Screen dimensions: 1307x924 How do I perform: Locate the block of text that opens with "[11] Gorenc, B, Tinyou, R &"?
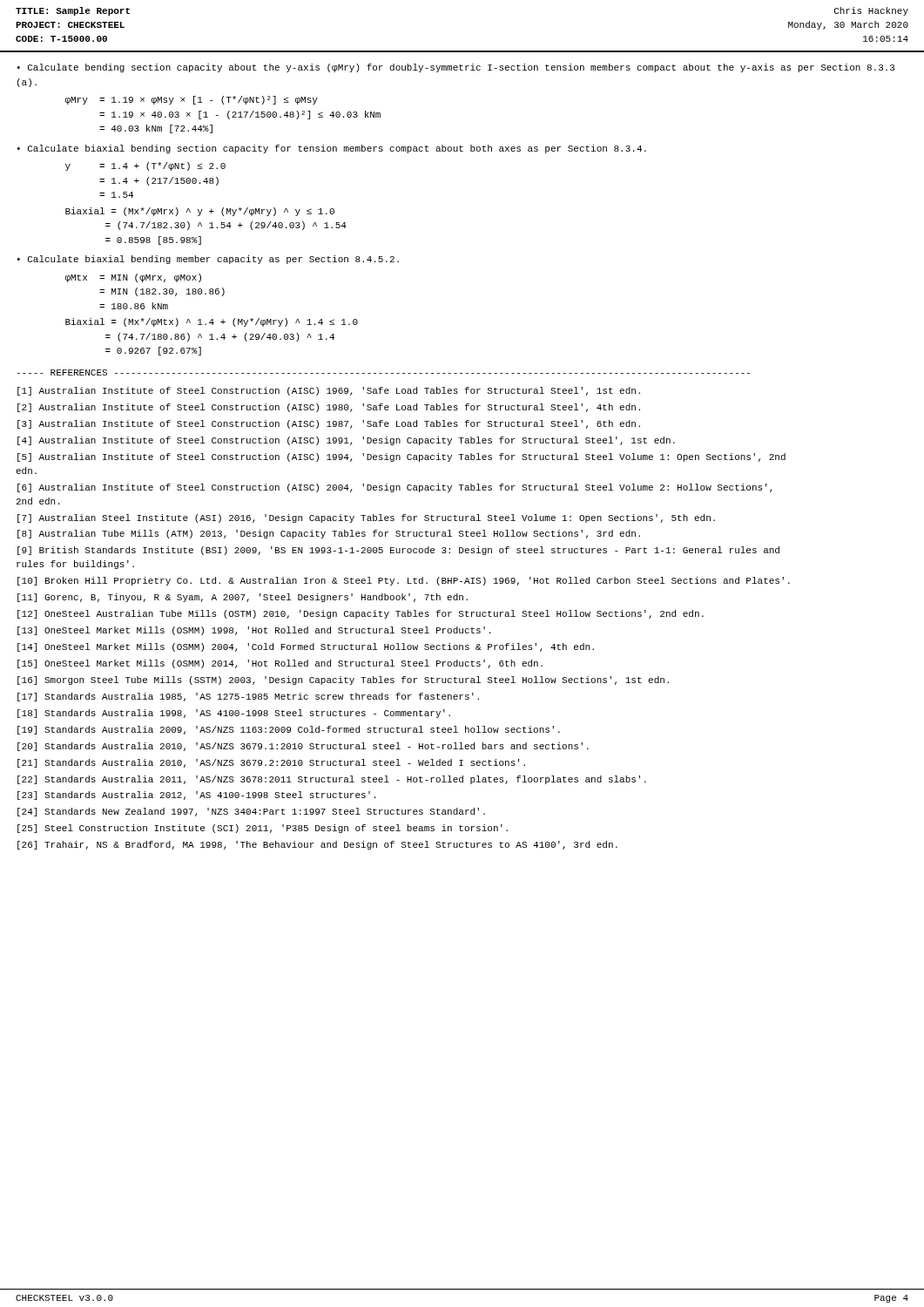click(x=243, y=598)
